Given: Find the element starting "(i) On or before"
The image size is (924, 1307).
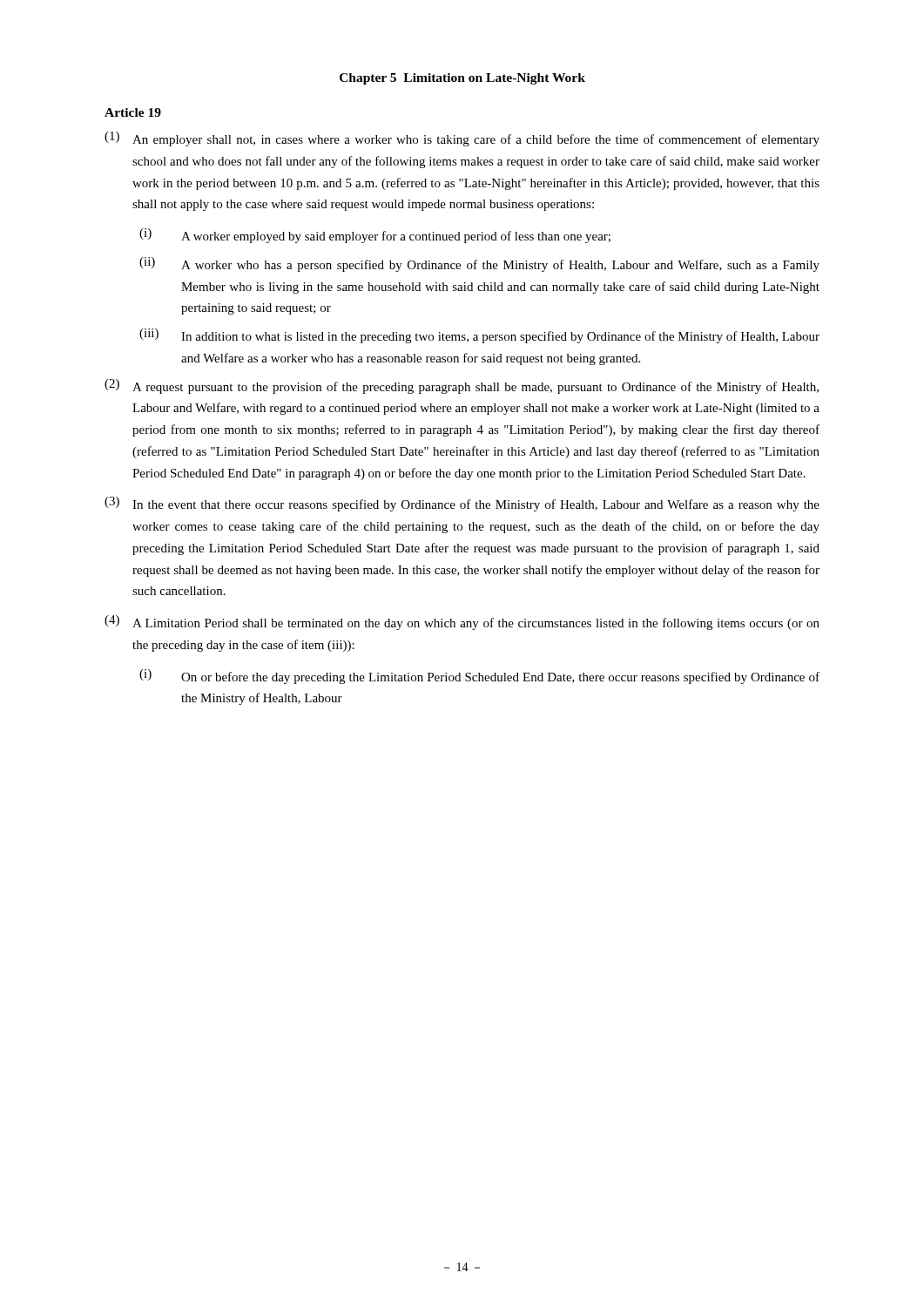Looking at the screenshot, I should tap(479, 688).
